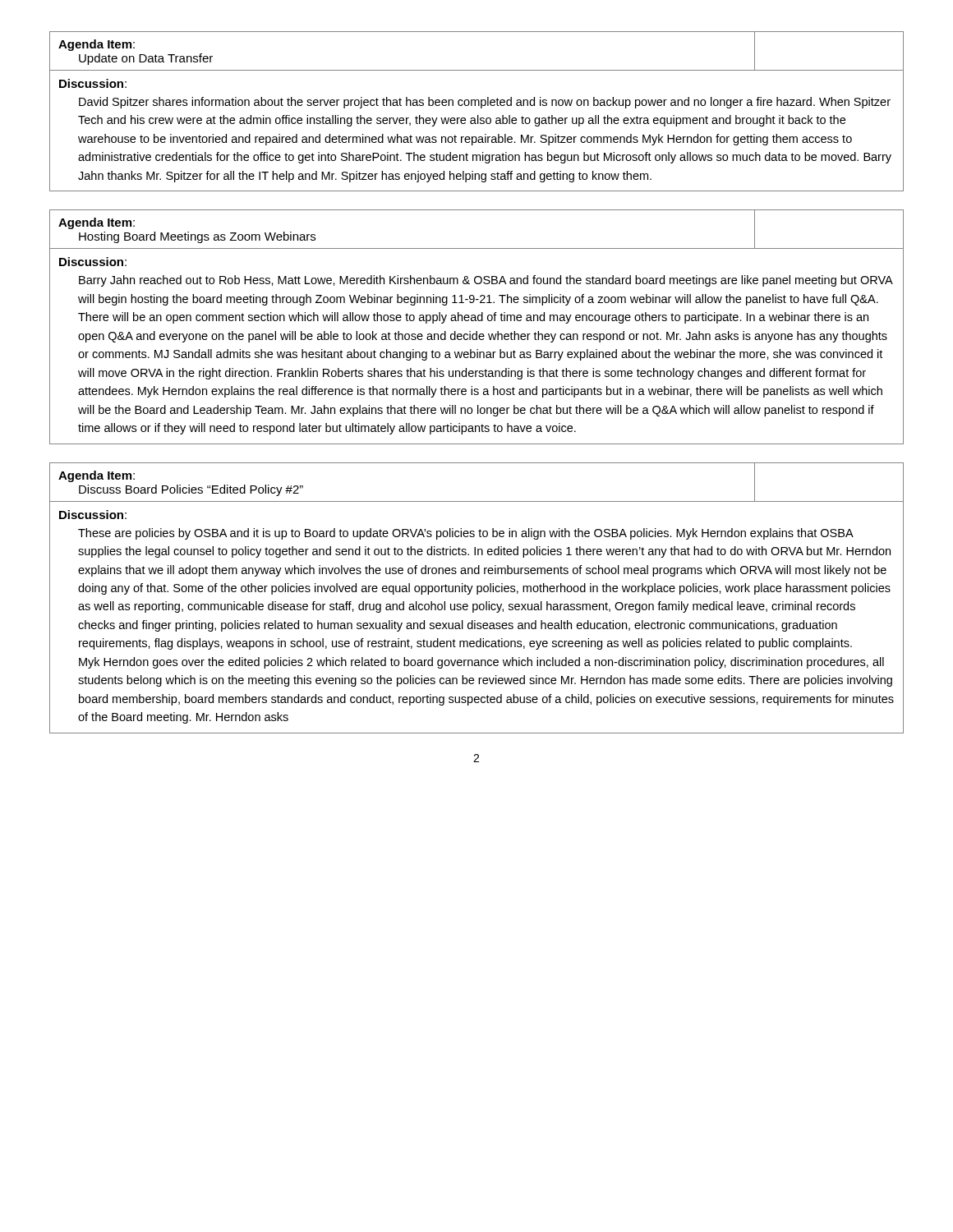Select the text block containing "Discussion: Barry Jahn reached out to"
953x1232 pixels.
pos(476,346)
